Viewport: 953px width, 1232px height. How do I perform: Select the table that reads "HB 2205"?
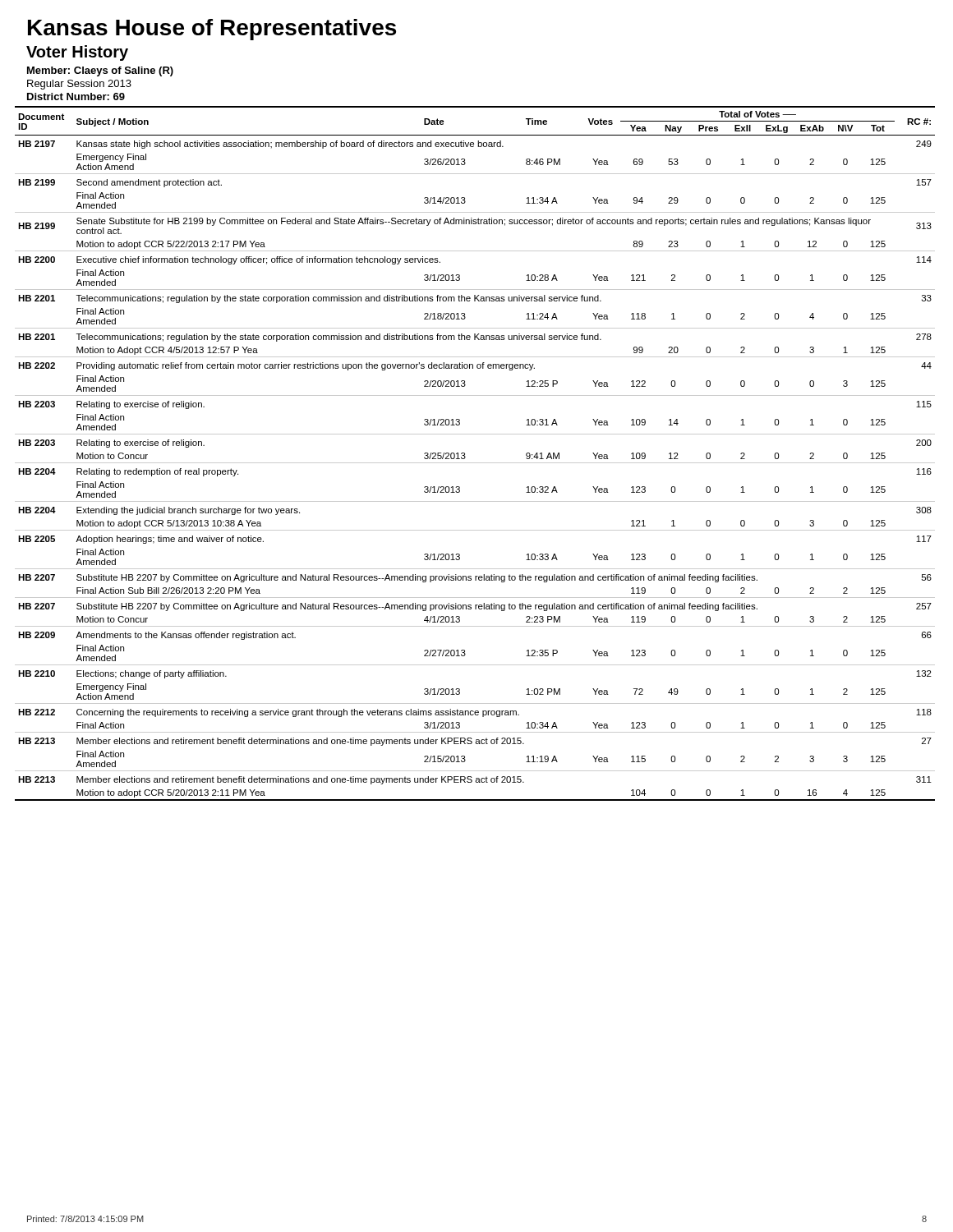pyautogui.click(x=476, y=453)
